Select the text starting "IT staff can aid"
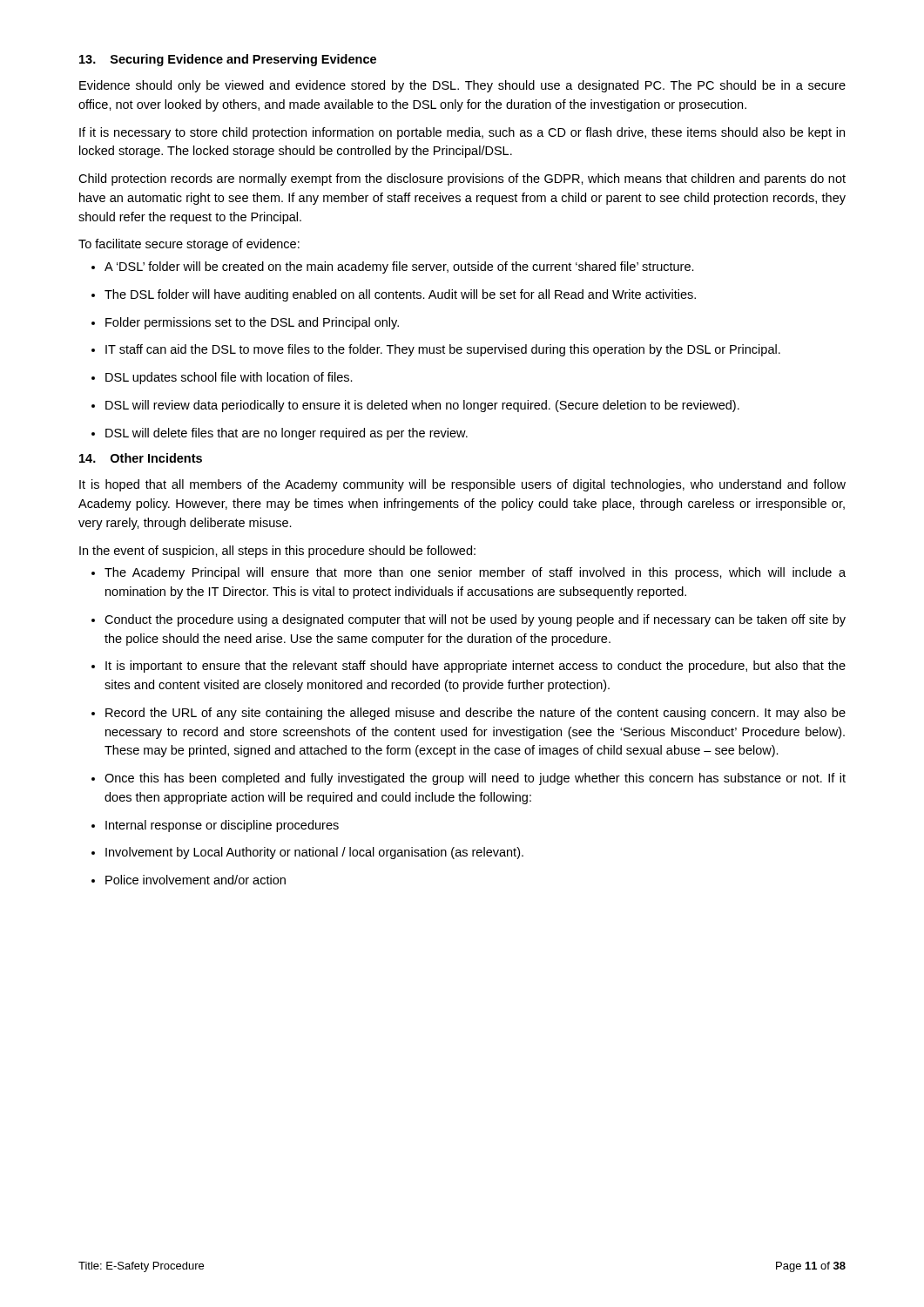 462,350
